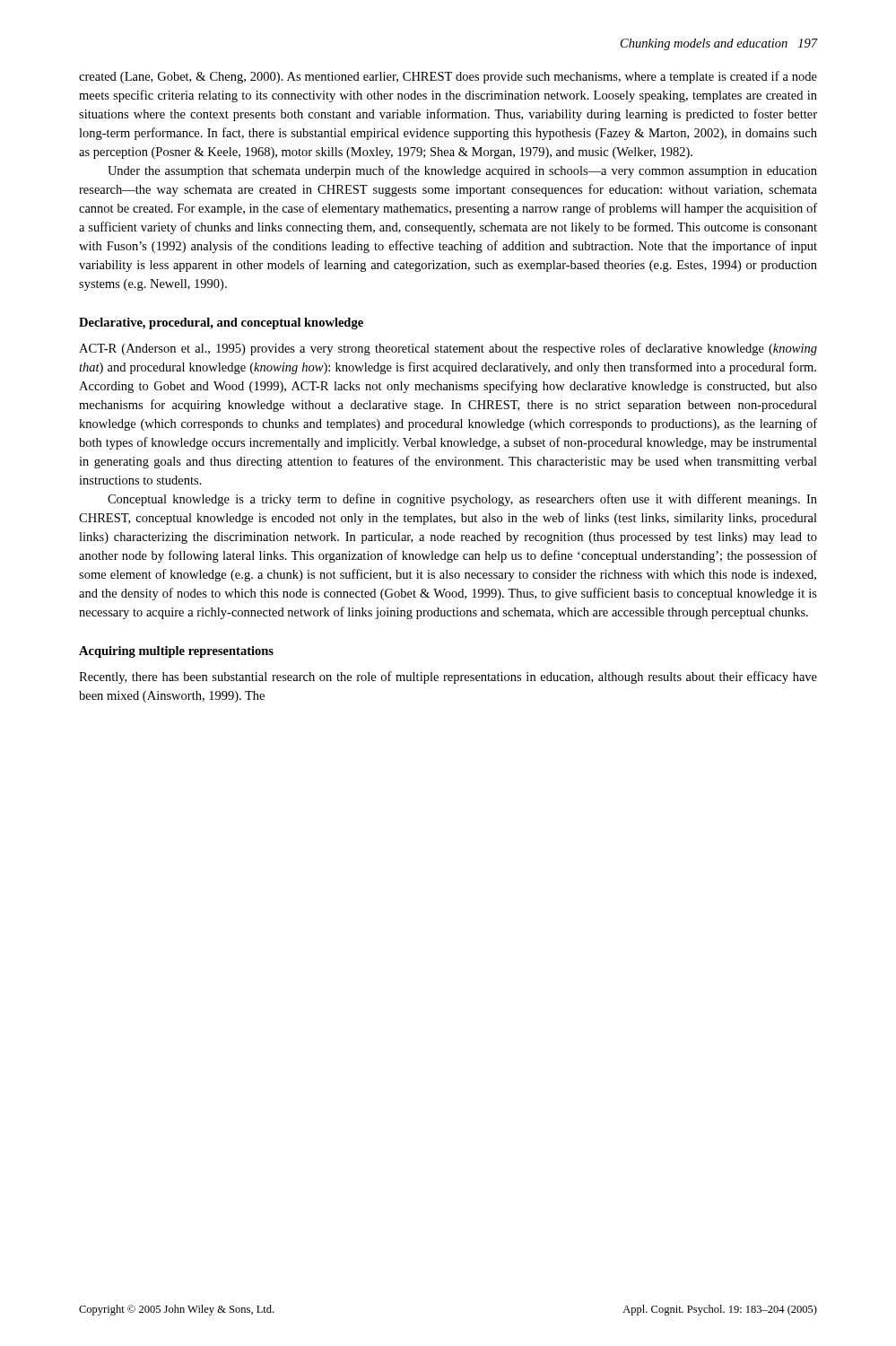Find the text starting "Under the assumption that schemata underpin much"
The height and width of the screenshot is (1346, 896).
tap(448, 228)
